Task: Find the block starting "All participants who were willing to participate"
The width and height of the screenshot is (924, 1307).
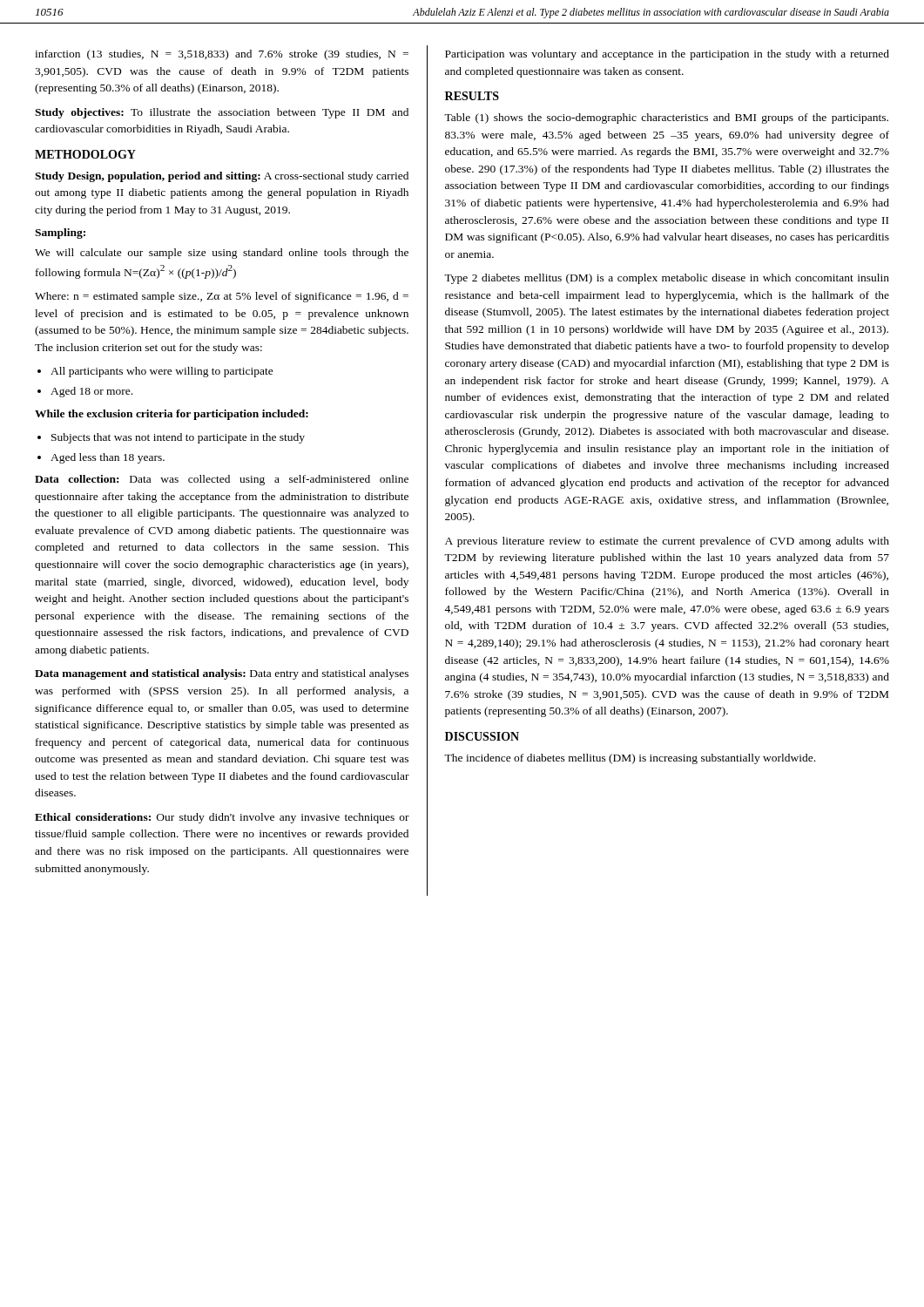Action: (x=162, y=371)
